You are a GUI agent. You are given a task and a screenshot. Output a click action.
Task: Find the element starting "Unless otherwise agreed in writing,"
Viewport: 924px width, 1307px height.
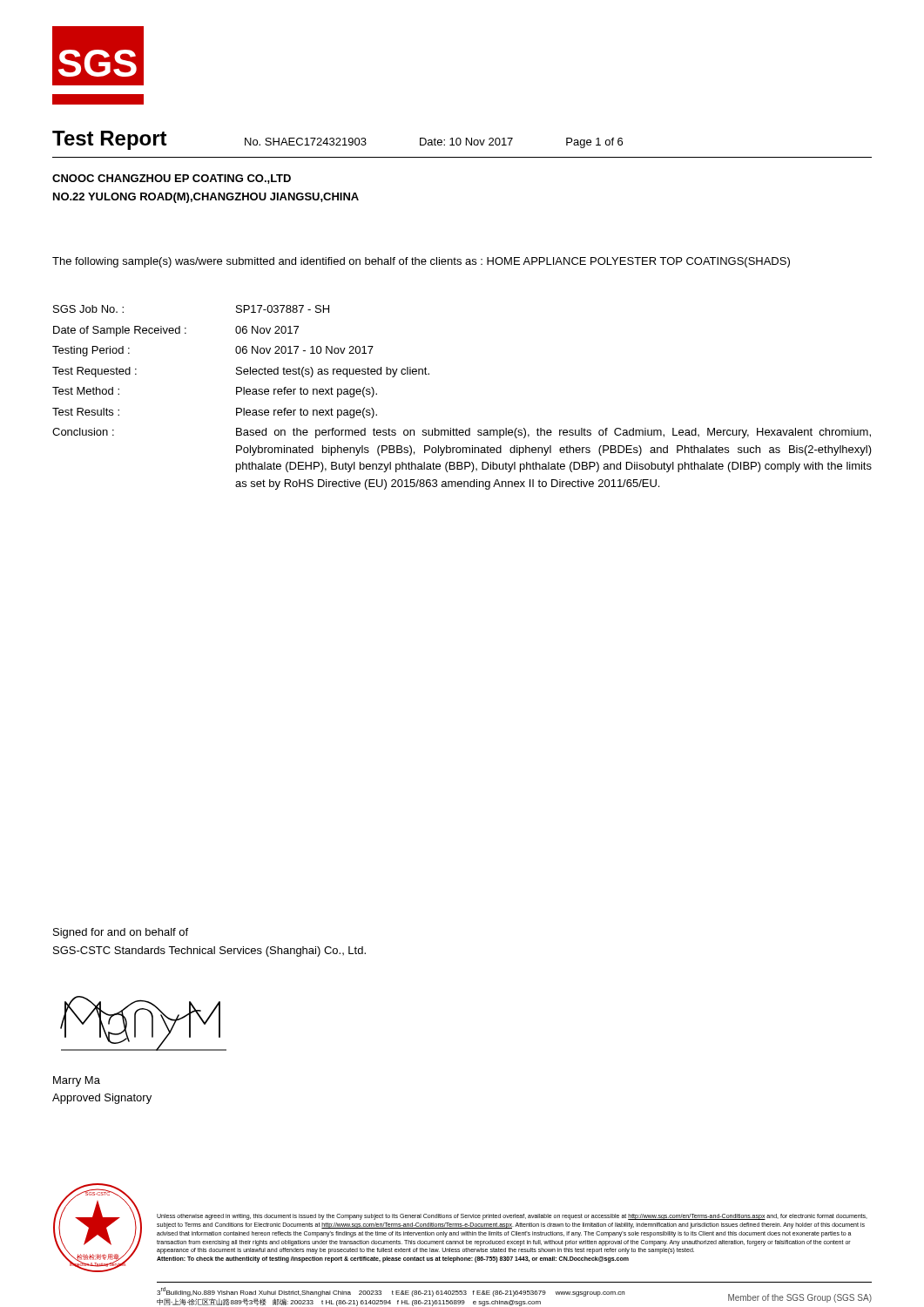point(512,1237)
